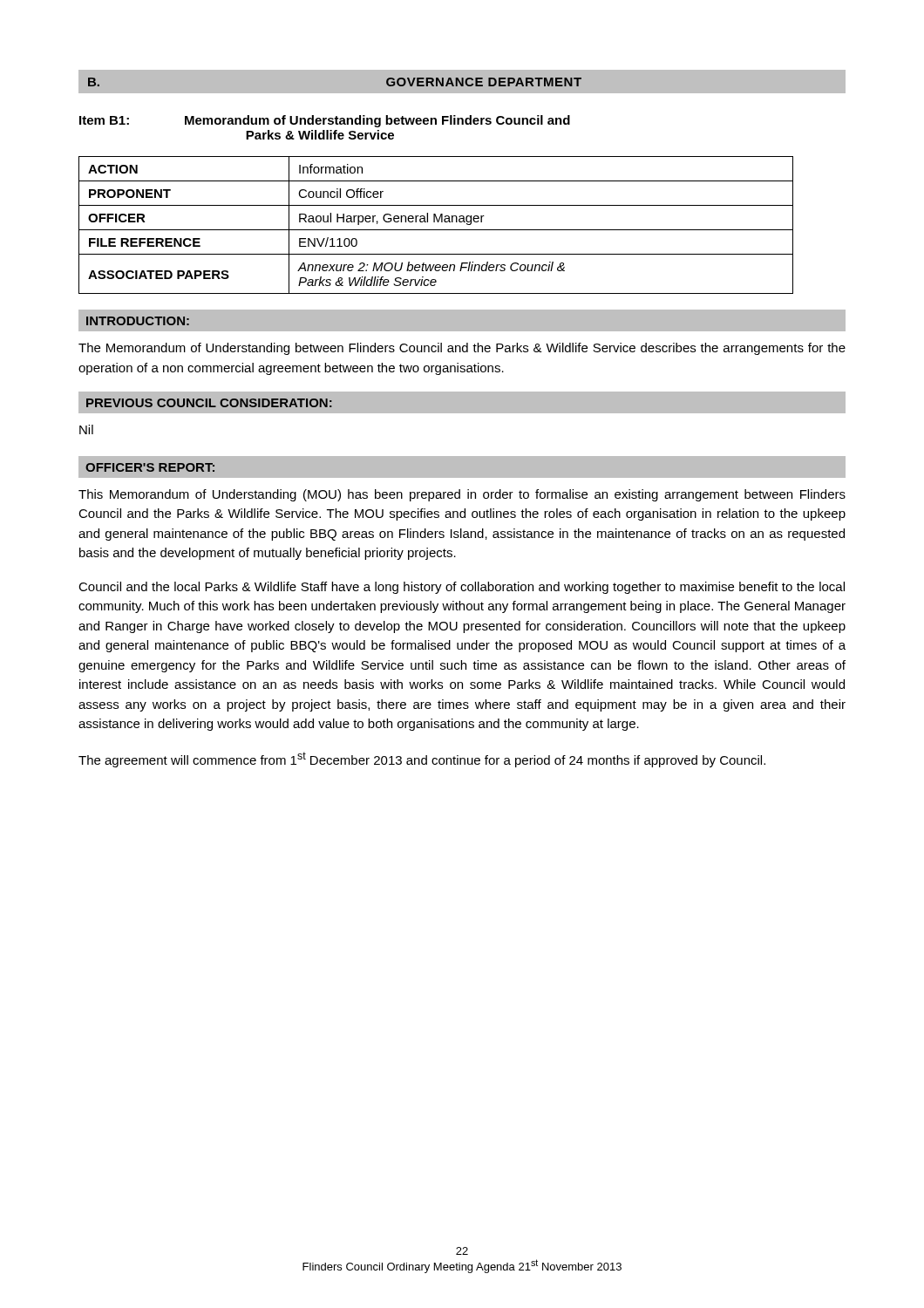Where is the passage that starts "The agreement will commence"?
This screenshot has height=1308, width=924.
[422, 758]
